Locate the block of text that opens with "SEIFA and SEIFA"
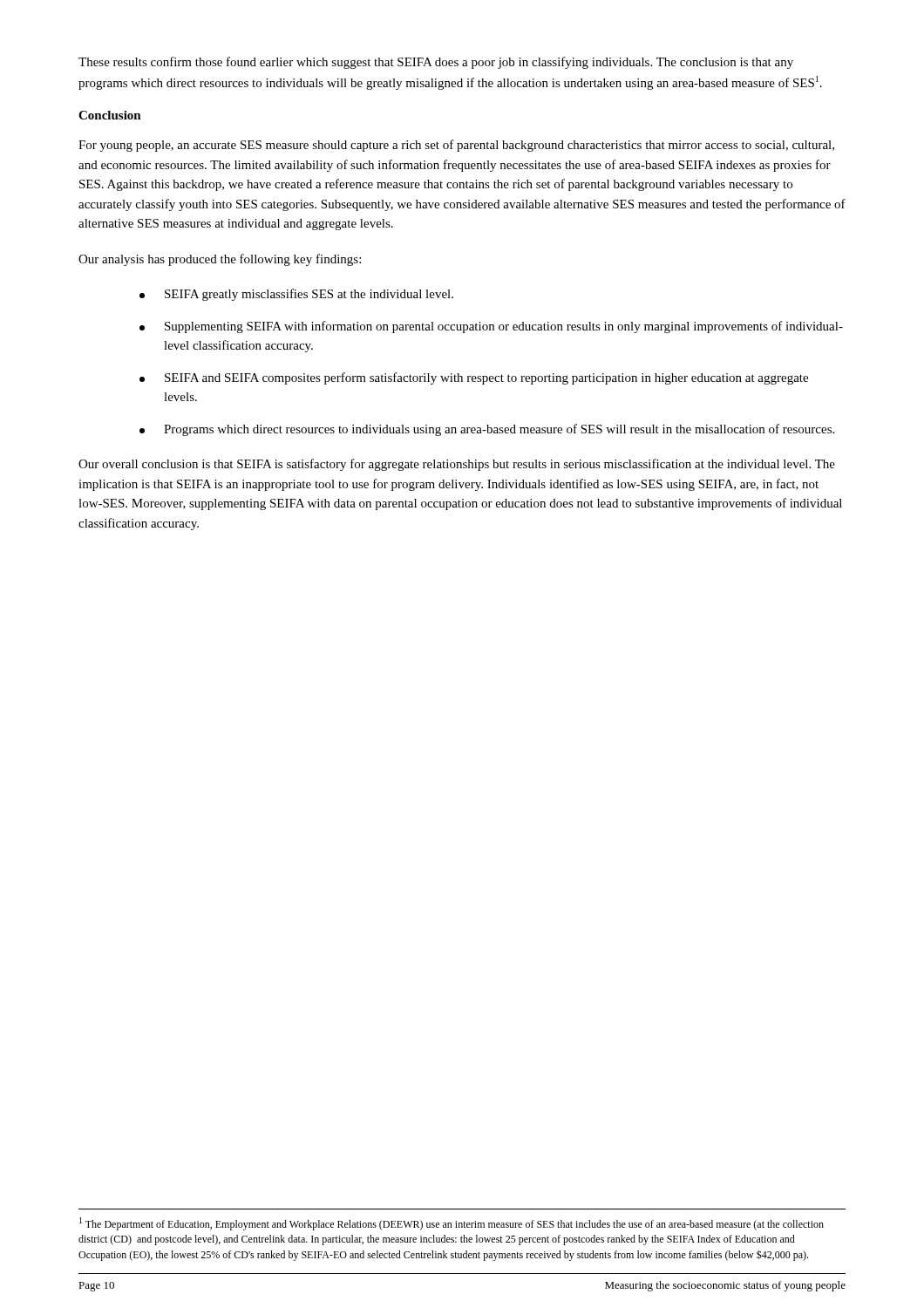 coord(479,387)
